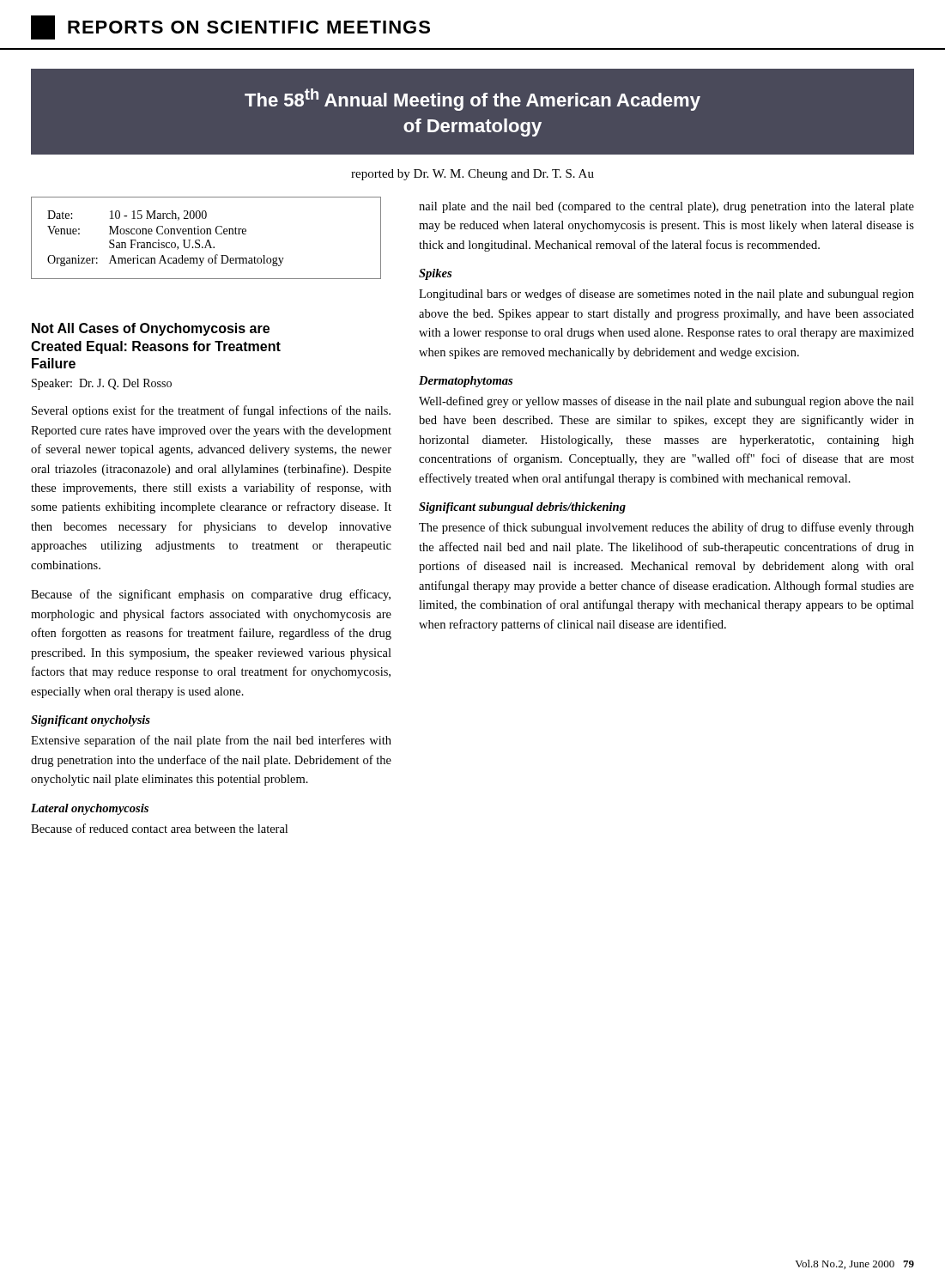The height and width of the screenshot is (1288, 945).
Task: Find the block on this page that starts "Because of reduced"
Action: coord(160,828)
